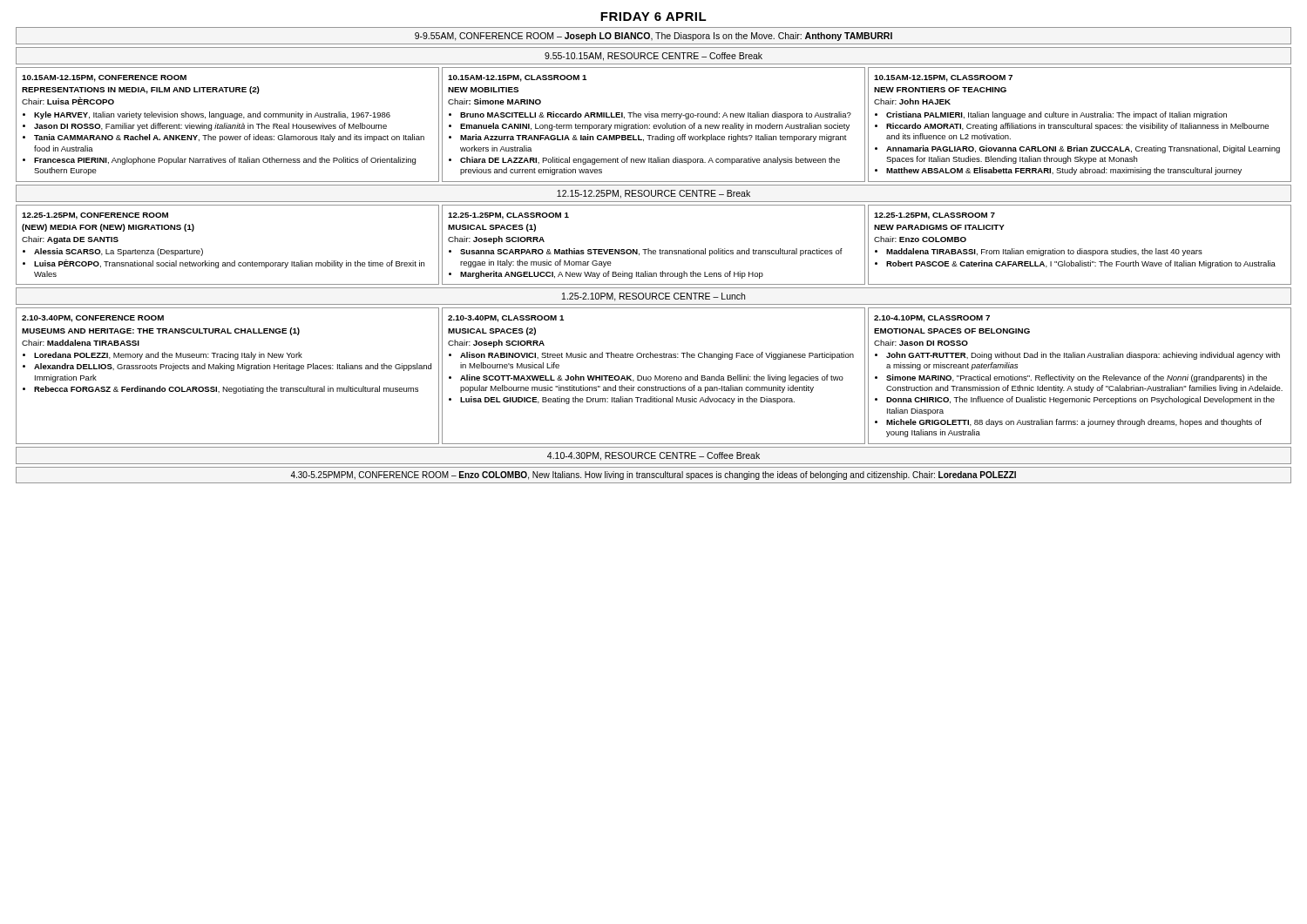This screenshot has height=924, width=1307.
Task: Where is the passage that starts "Alexandra DELLIOS, Grassroots Projects"?
Action: [233, 372]
